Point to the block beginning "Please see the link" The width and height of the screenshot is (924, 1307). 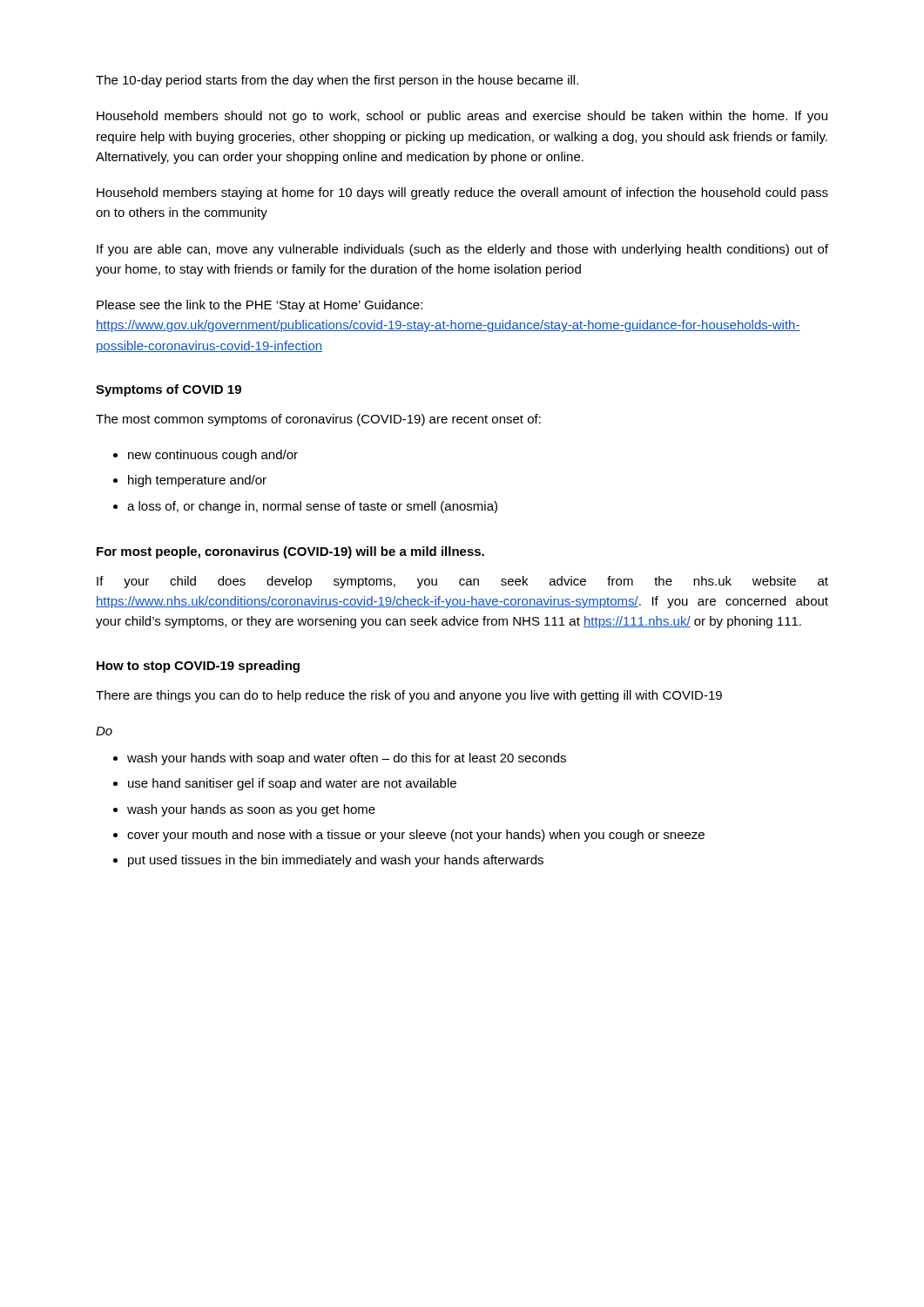[x=448, y=325]
